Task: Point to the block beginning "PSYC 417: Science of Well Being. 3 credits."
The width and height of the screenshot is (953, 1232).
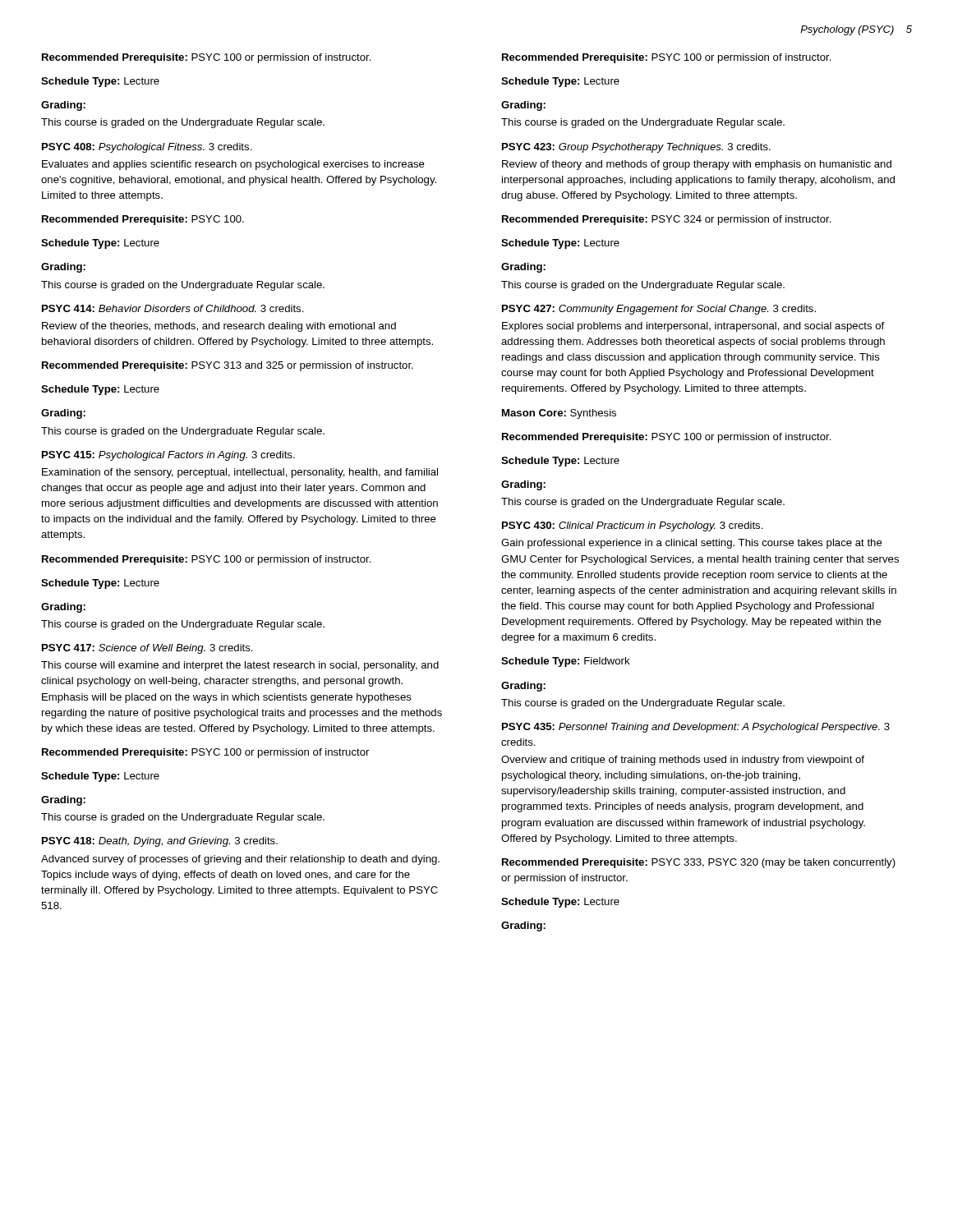Action: click(x=242, y=688)
